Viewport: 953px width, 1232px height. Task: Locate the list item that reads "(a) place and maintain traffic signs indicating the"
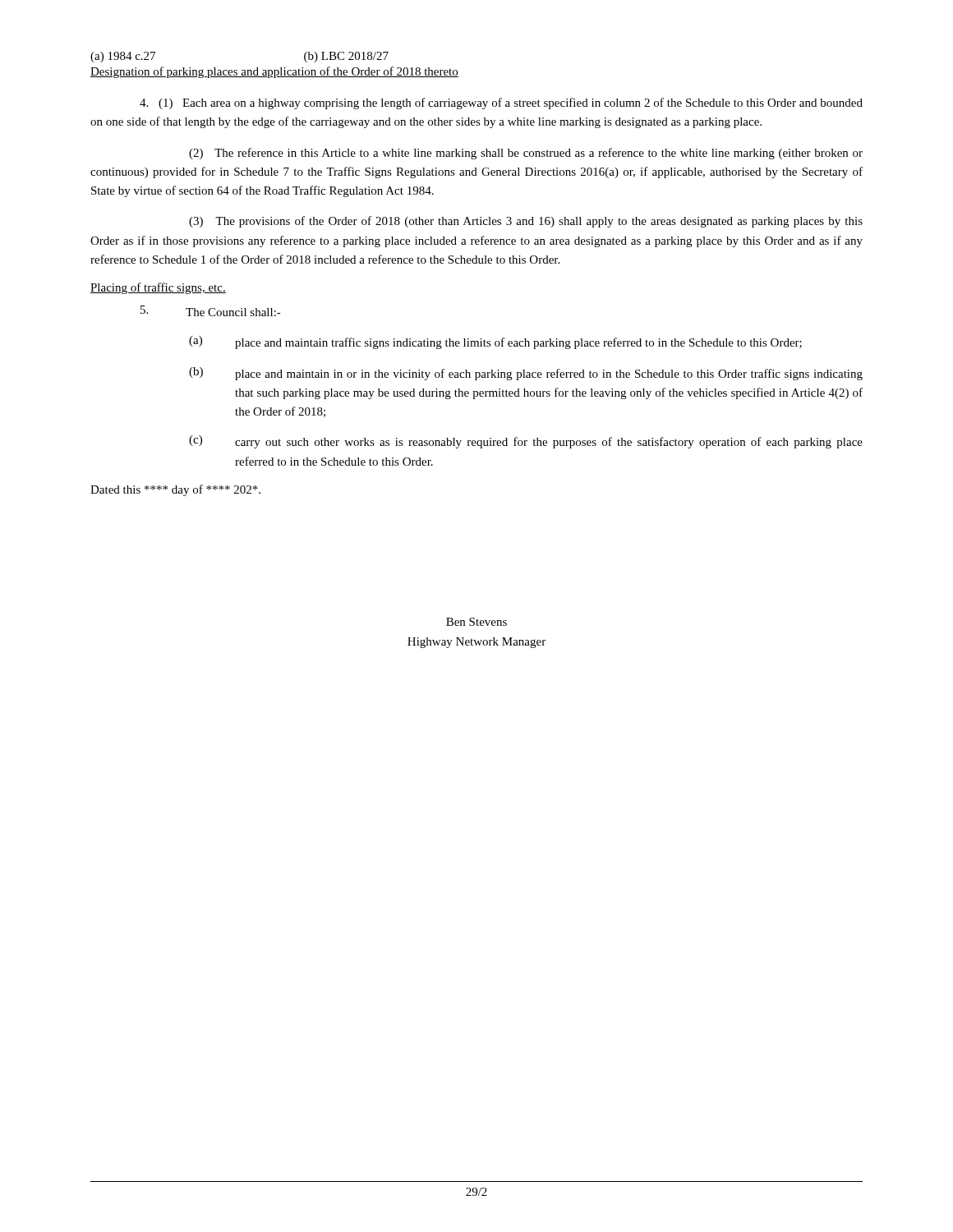[x=526, y=343]
